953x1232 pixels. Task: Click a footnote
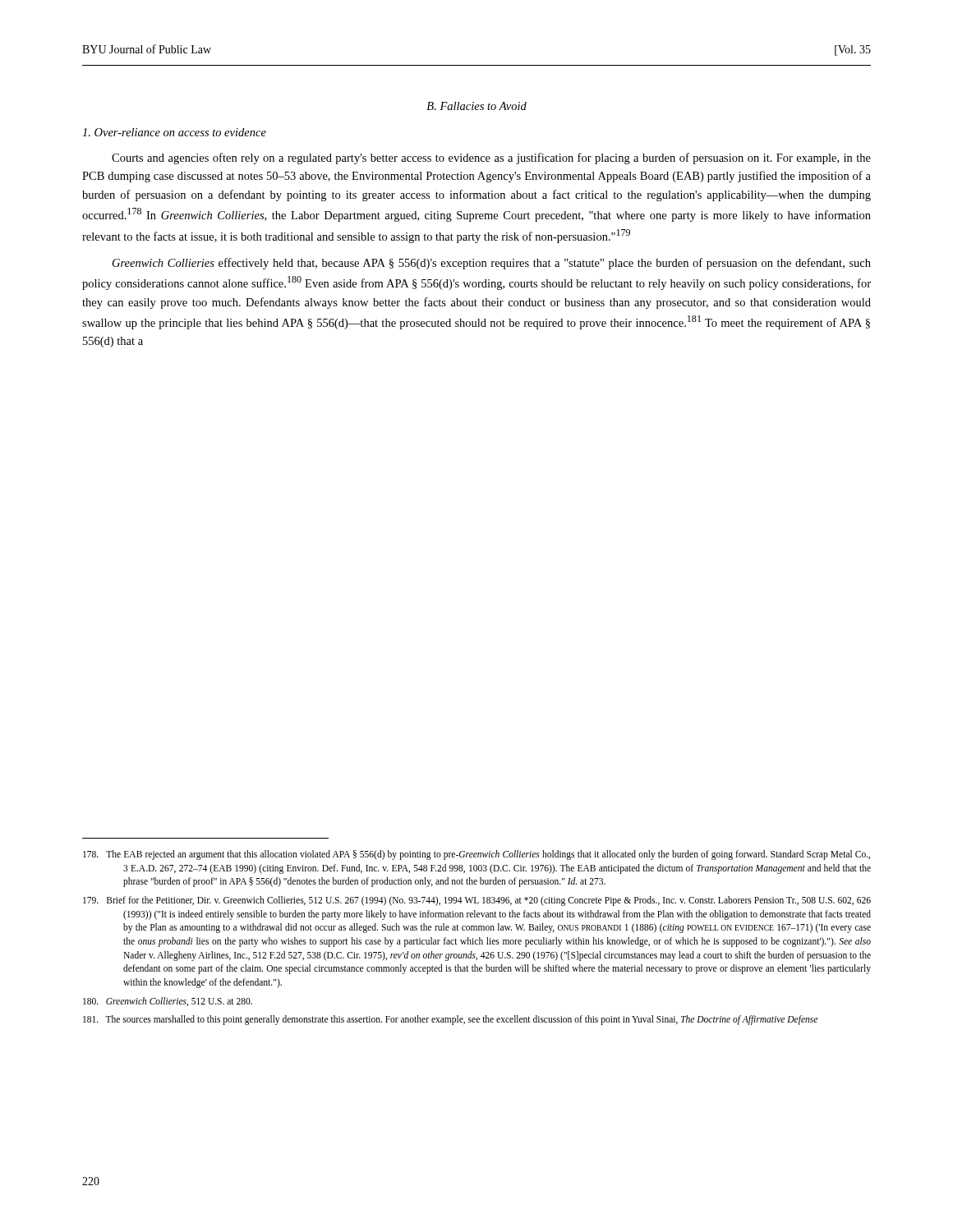click(476, 937)
